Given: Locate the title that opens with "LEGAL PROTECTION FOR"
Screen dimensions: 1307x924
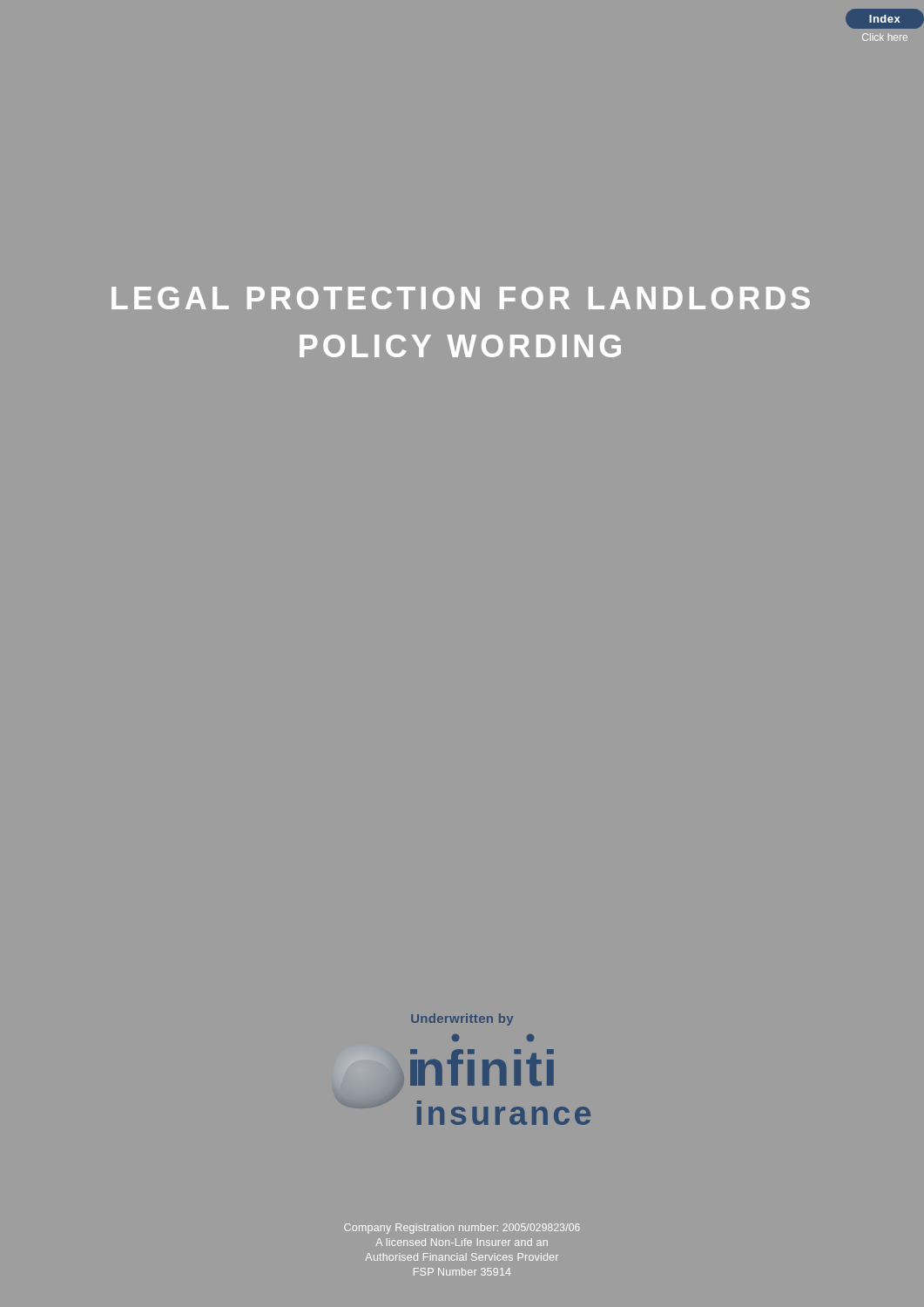Looking at the screenshot, I should (462, 323).
